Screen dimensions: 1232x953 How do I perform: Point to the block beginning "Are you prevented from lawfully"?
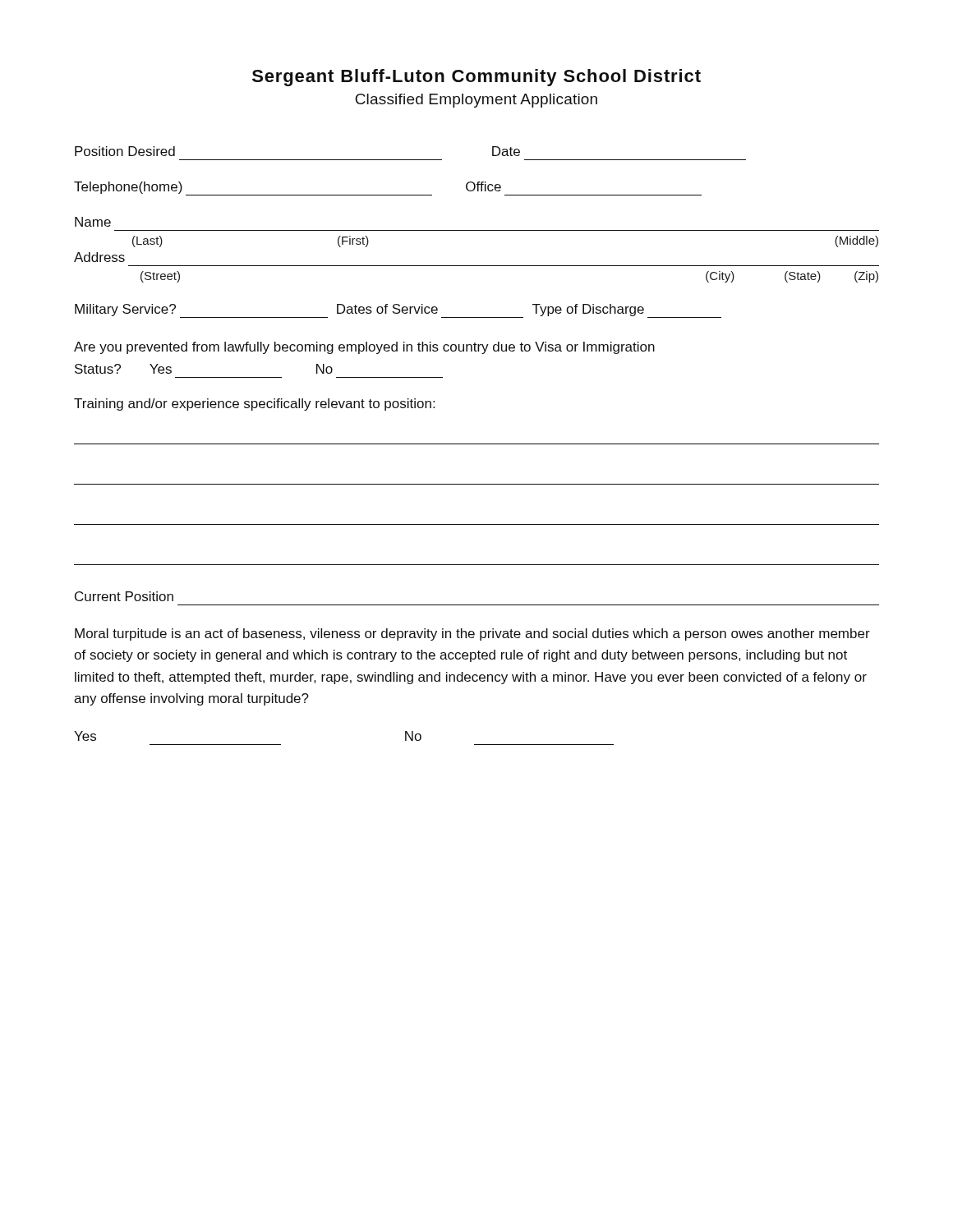click(476, 359)
